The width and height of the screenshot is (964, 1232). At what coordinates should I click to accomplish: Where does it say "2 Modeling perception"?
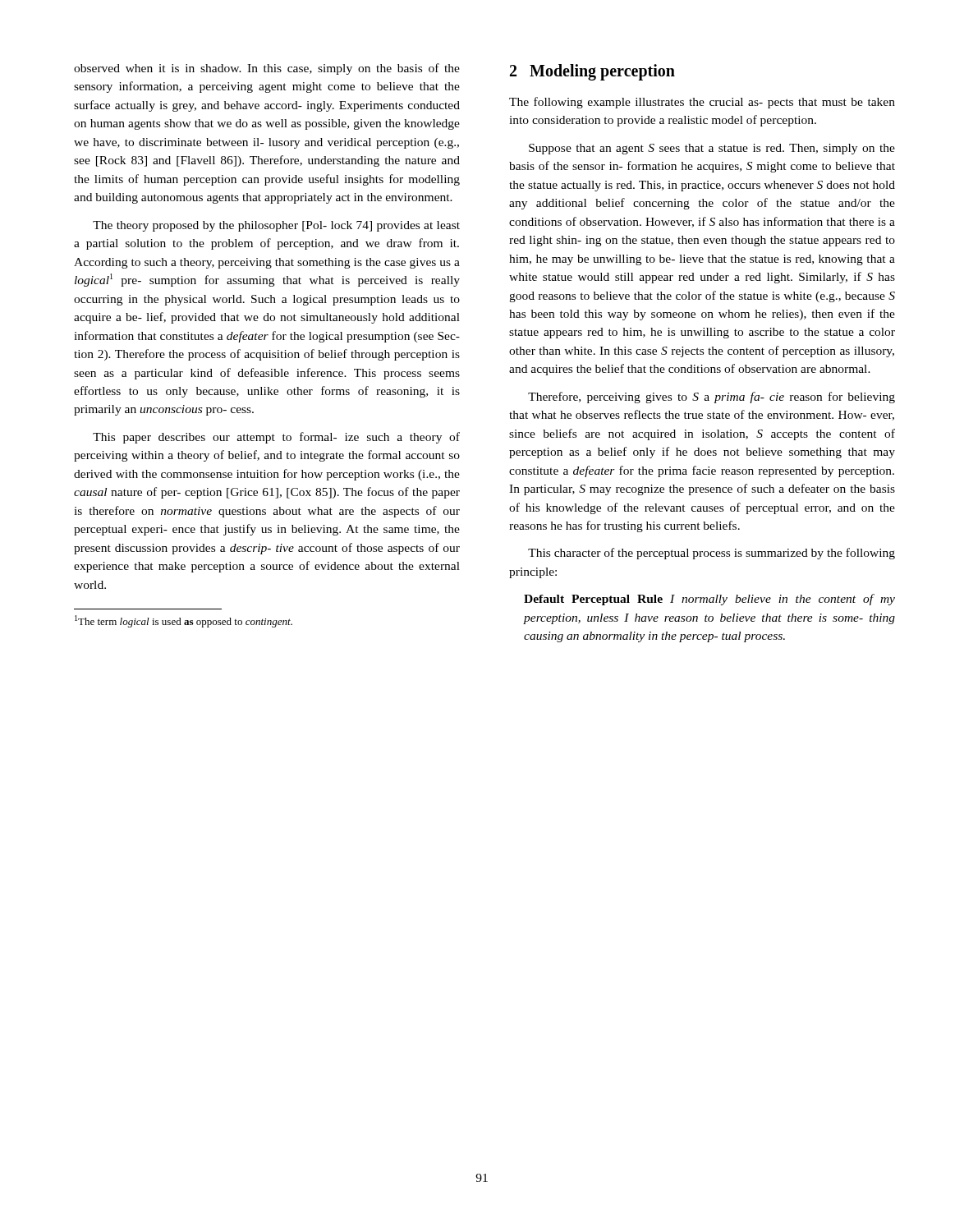(592, 72)
